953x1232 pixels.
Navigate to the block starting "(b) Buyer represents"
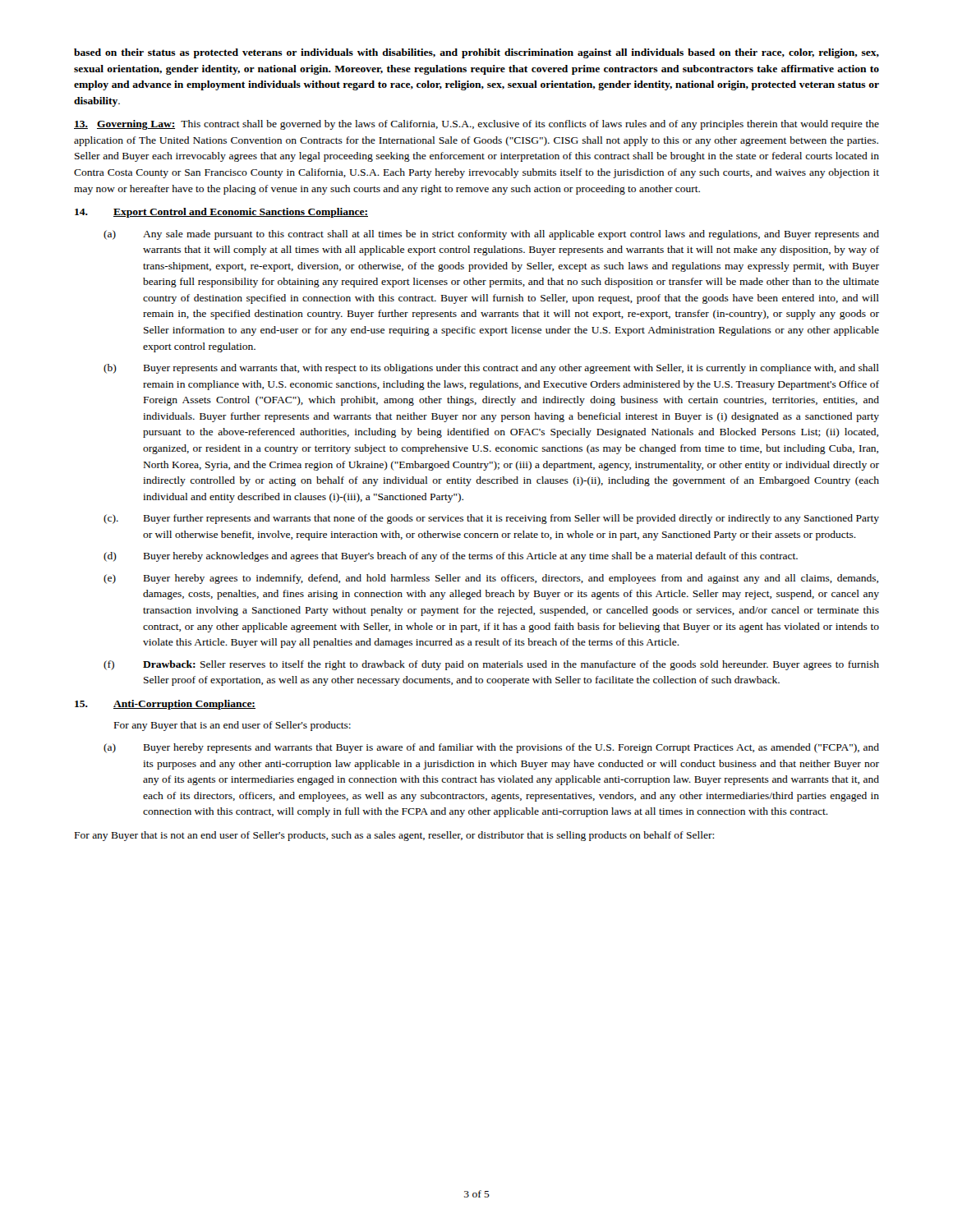(476, 432)
